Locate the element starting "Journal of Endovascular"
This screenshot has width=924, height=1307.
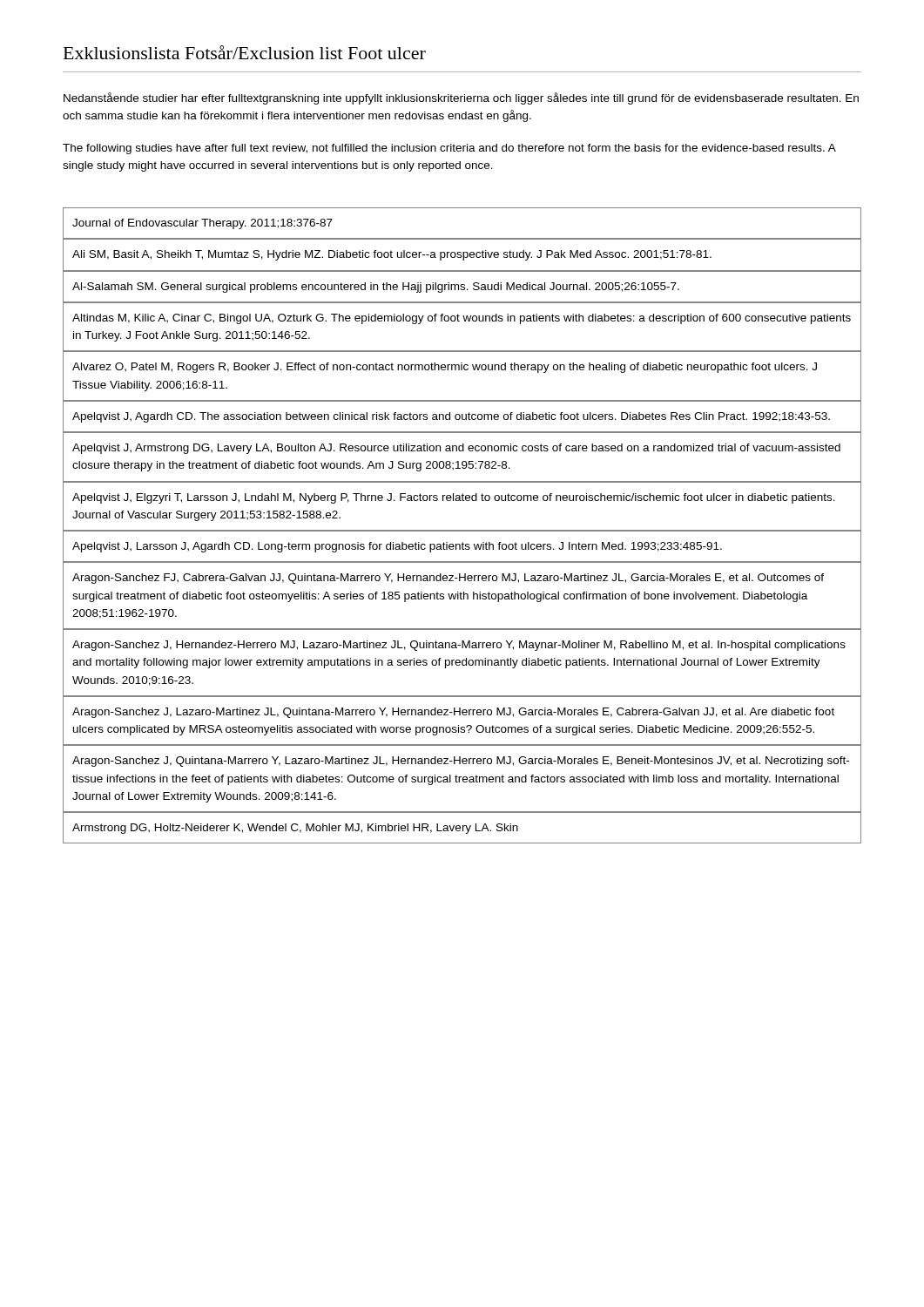[202, 223]
